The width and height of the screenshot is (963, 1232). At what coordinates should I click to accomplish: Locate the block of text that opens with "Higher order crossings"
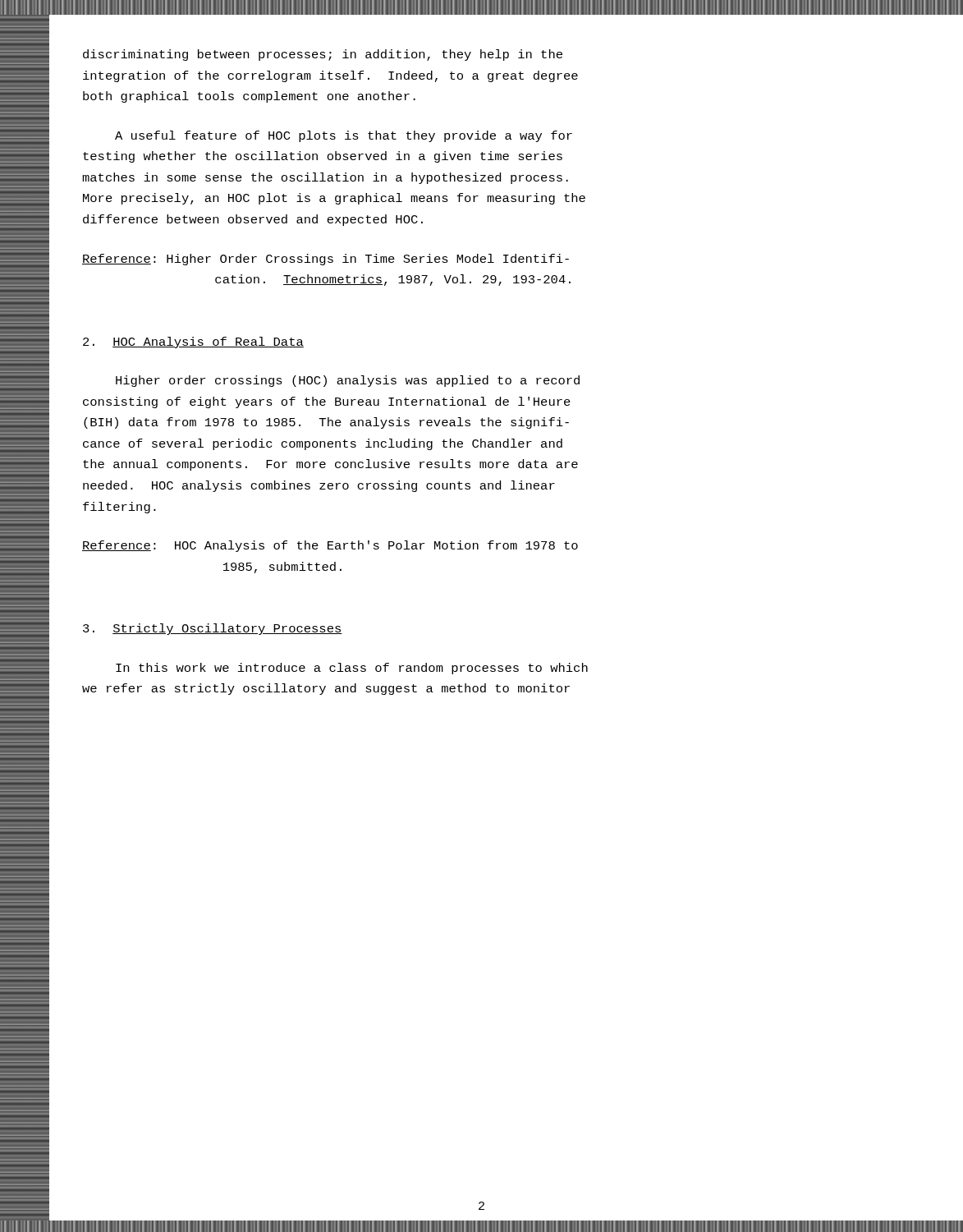pos(498,443)
